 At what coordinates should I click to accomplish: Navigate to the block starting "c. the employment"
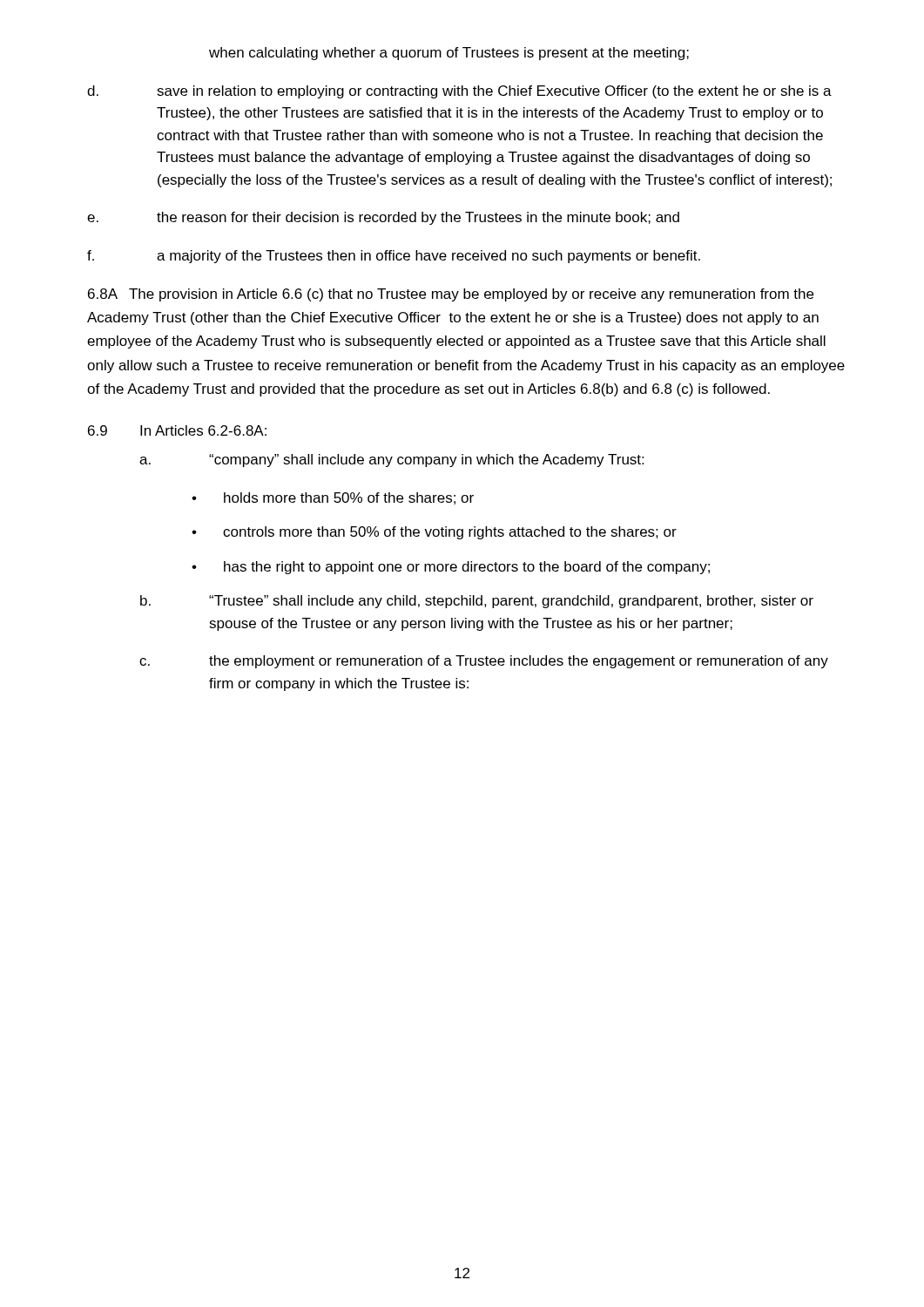point(497,673)
